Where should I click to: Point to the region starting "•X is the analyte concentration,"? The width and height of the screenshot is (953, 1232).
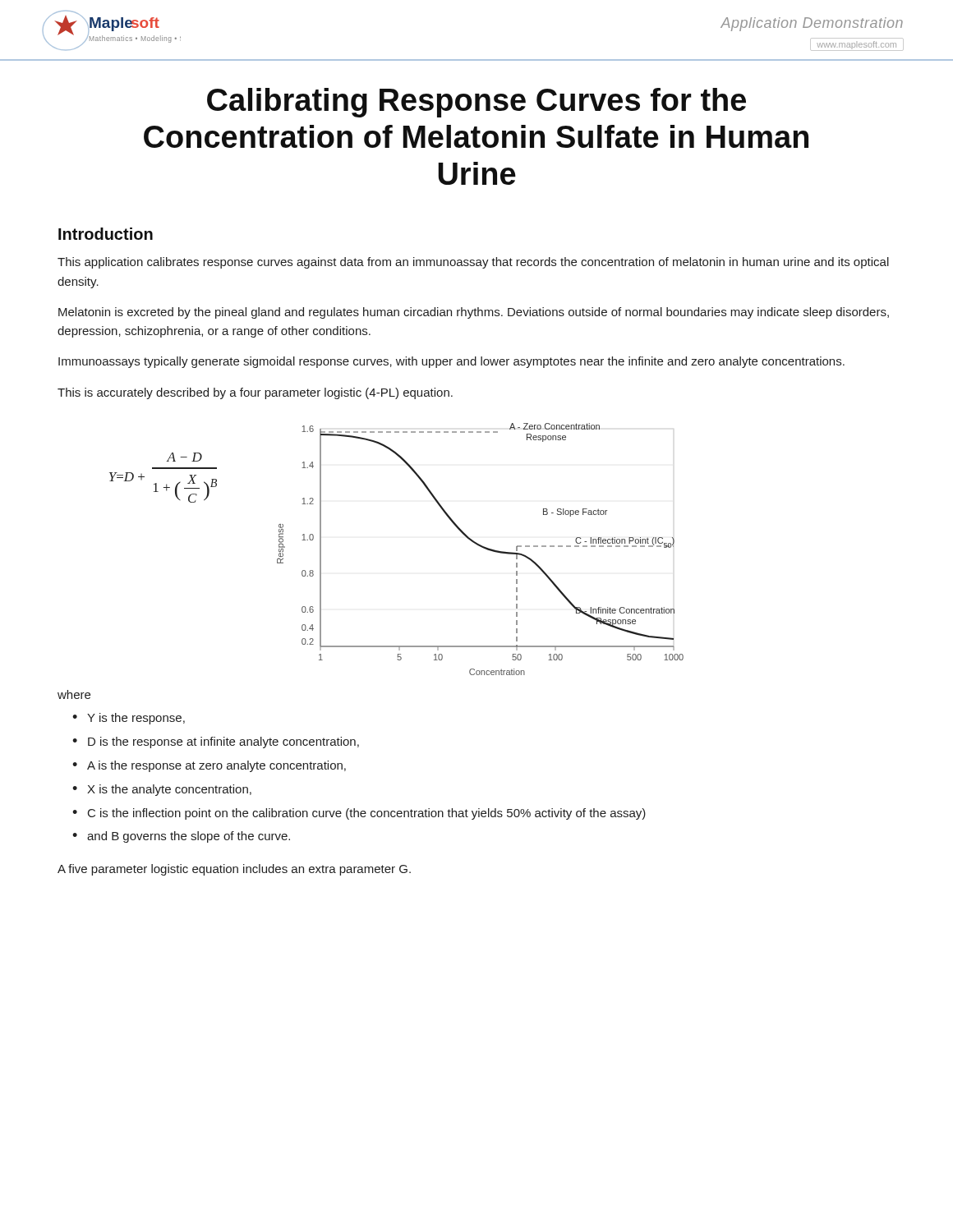point(162,789)
